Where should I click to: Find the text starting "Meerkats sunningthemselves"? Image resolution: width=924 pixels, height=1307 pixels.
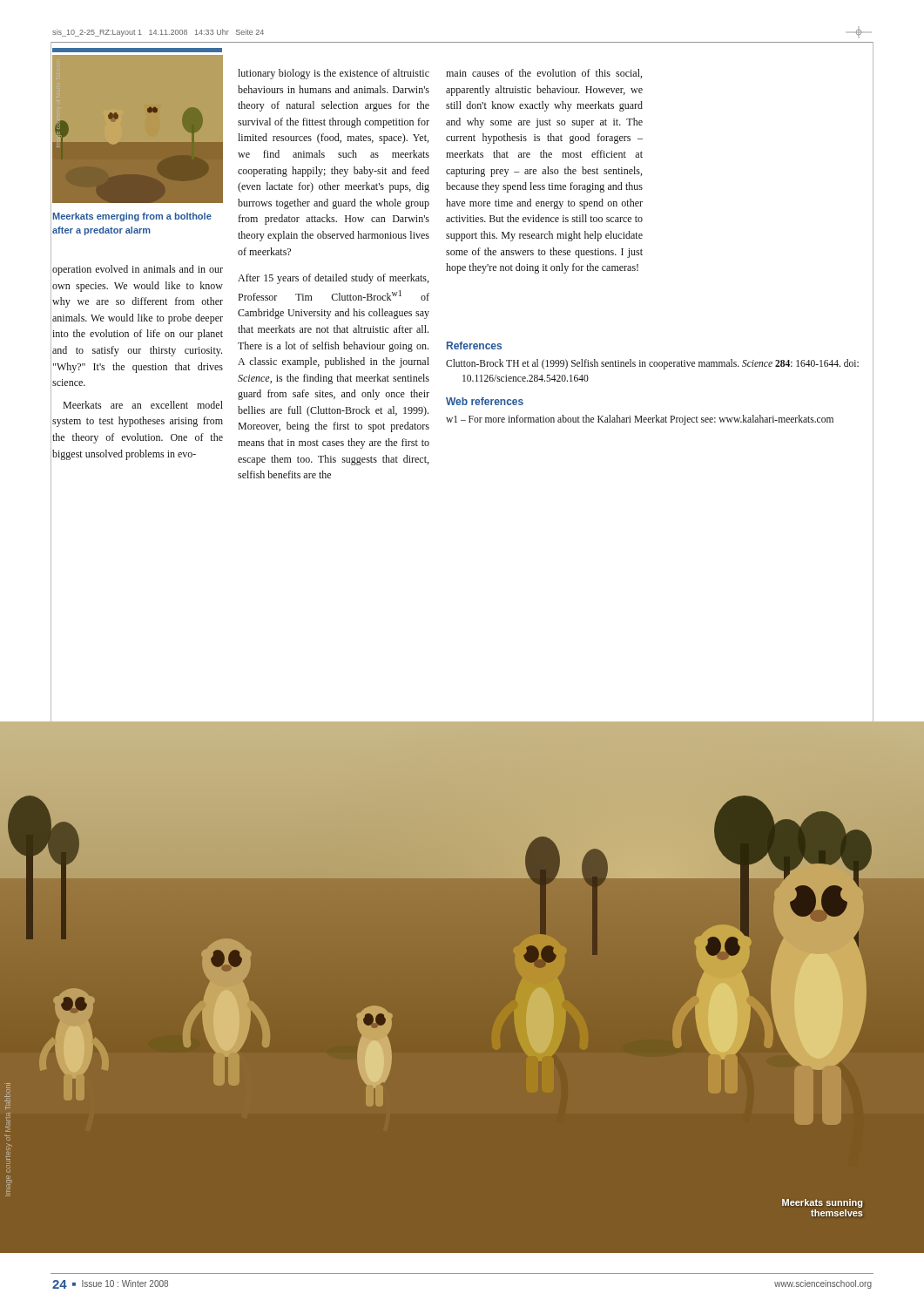[x=822, y=1208]
